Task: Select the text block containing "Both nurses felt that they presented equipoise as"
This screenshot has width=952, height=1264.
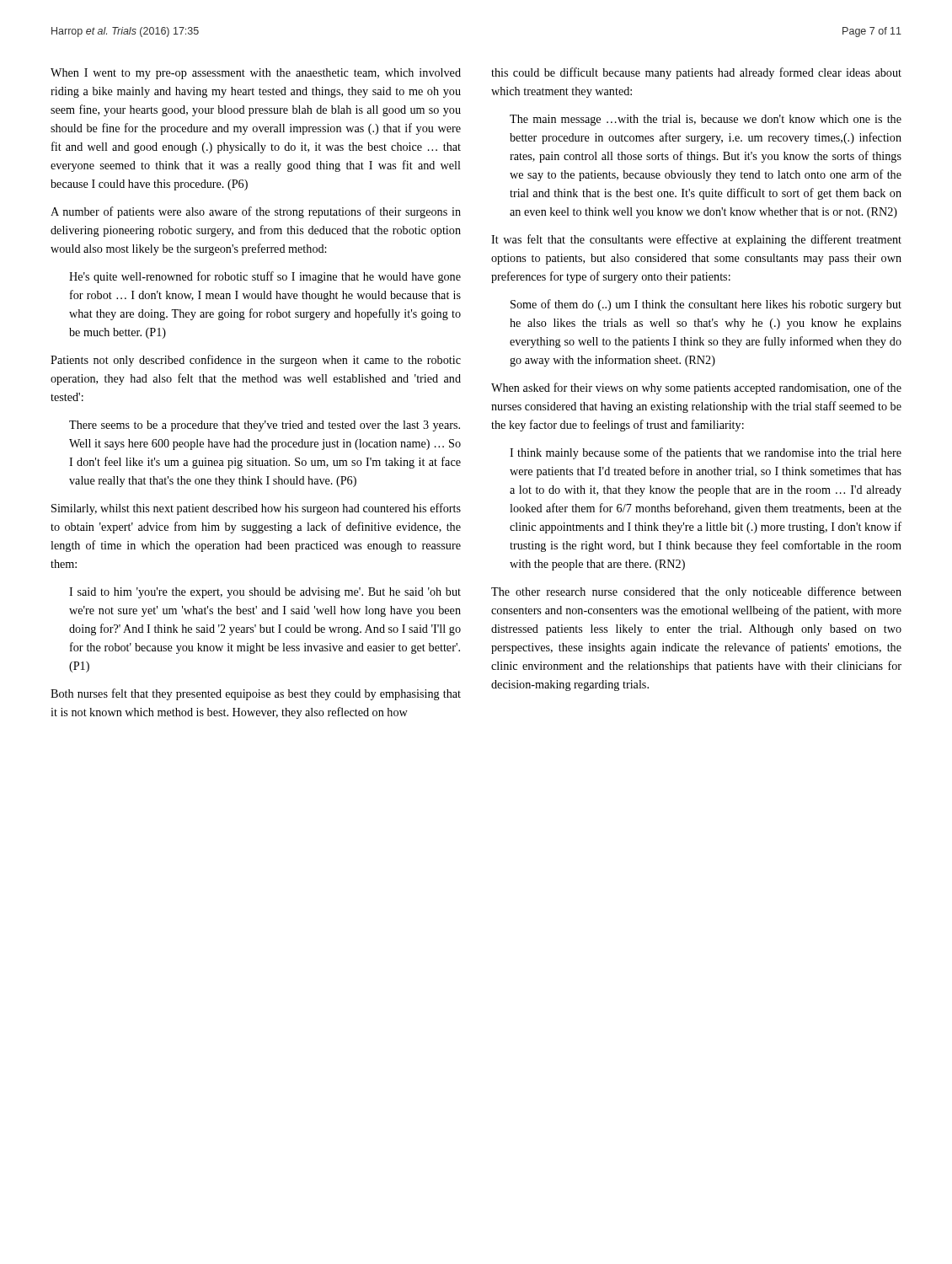Action: click(256, 703)
